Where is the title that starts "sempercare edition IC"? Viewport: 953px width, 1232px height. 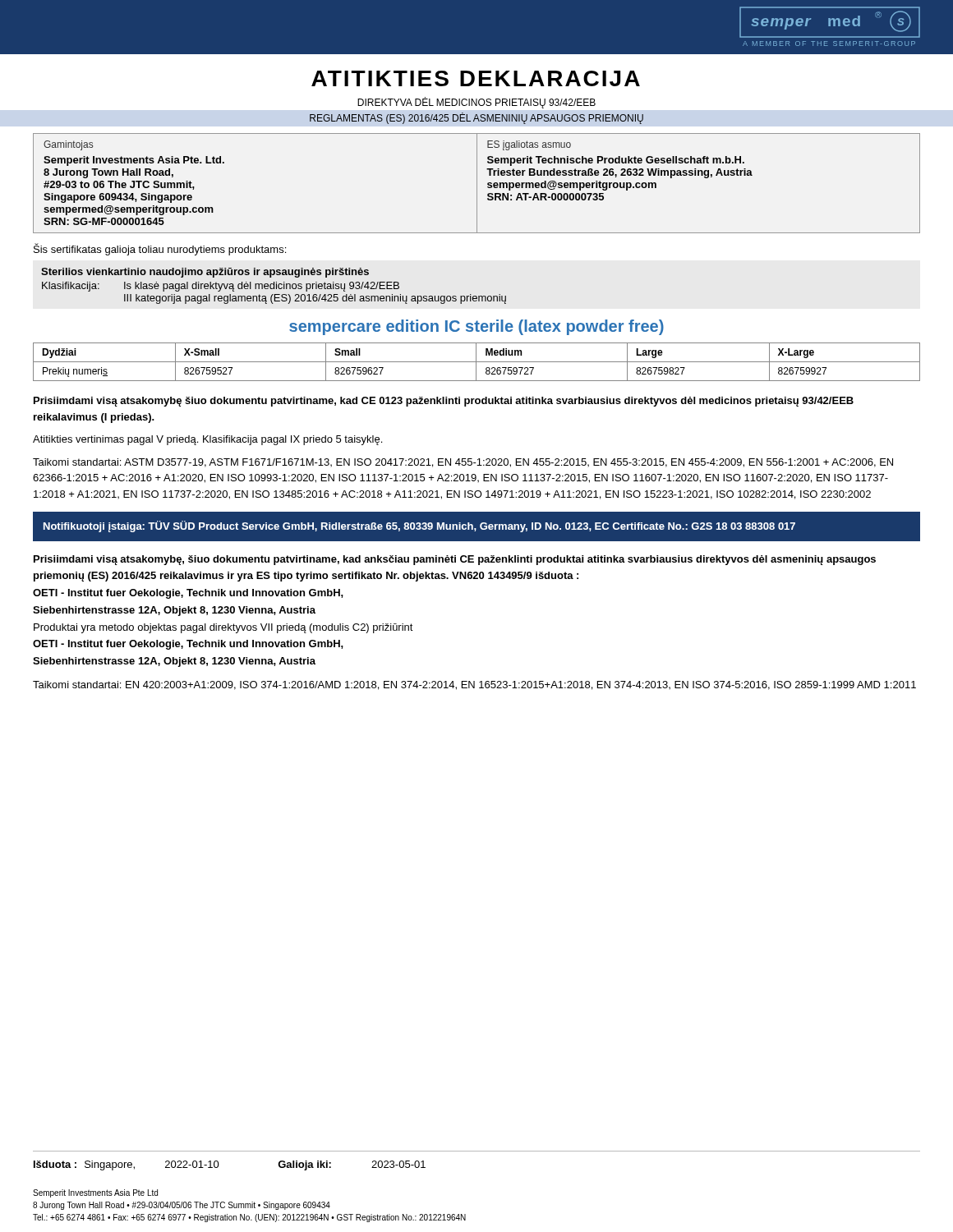[x=476, y=326]
